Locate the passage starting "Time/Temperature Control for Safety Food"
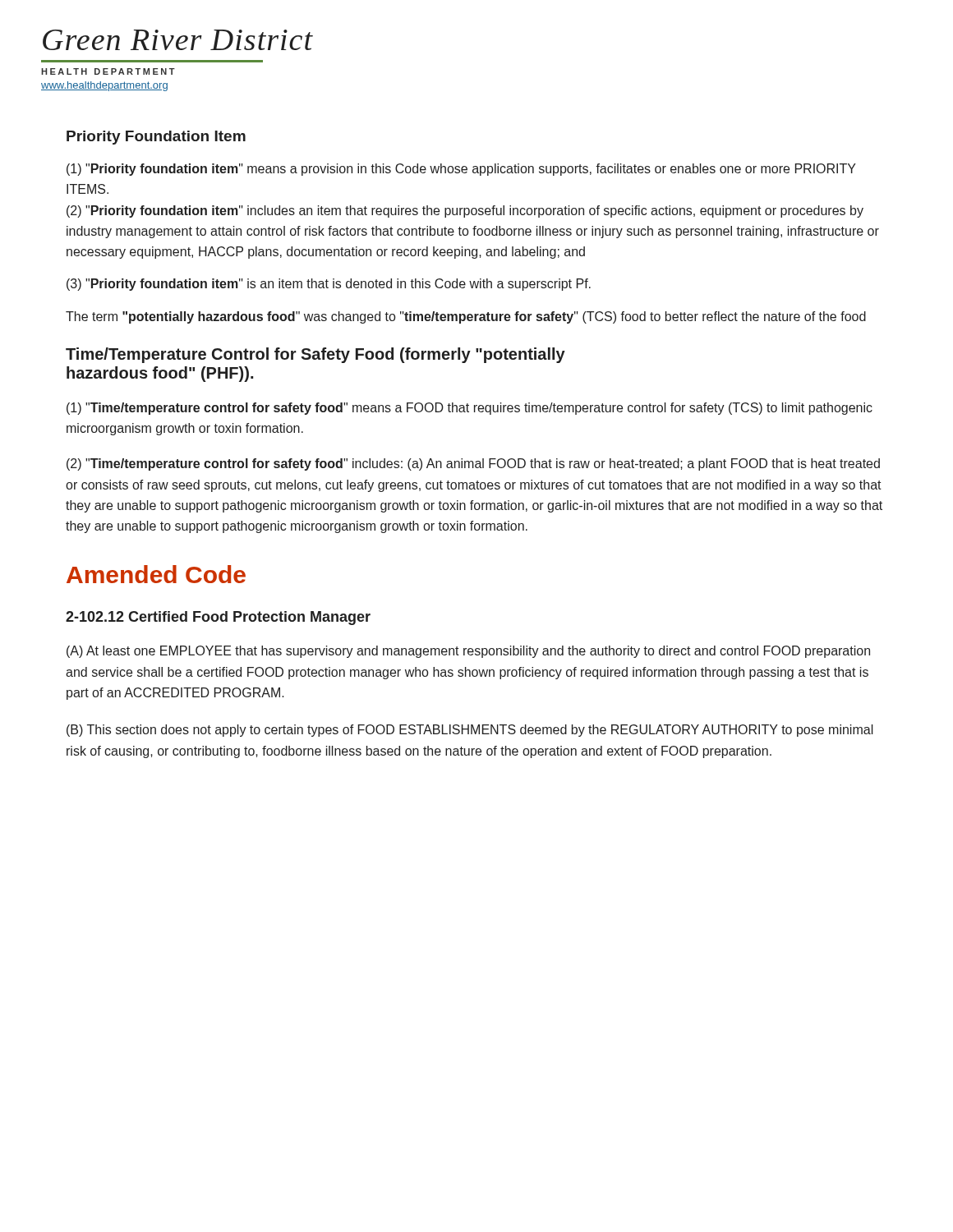Viewport: 953px width, 1232px height. 315,363
